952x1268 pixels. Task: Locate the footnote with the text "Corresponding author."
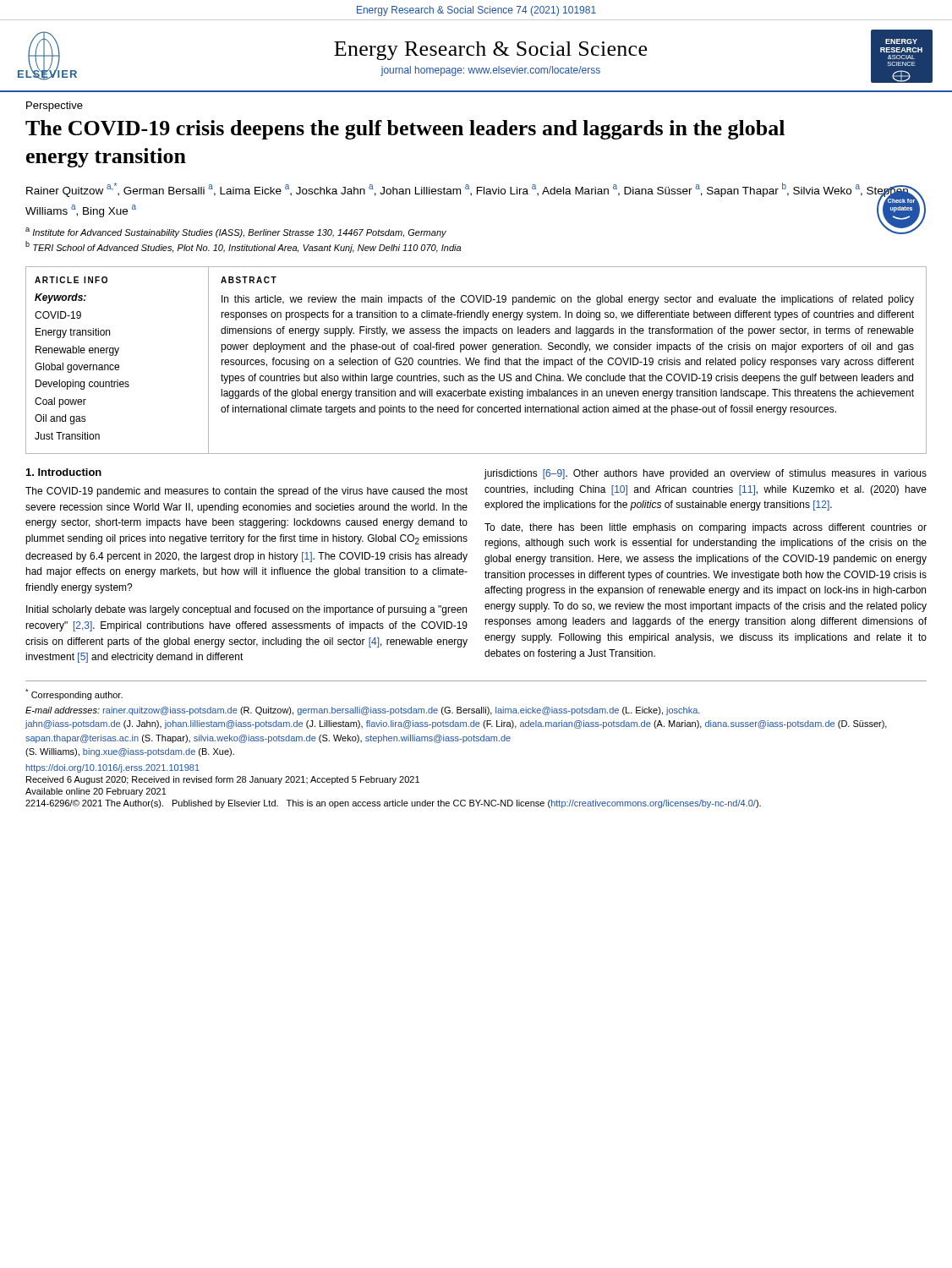(74, 693)
